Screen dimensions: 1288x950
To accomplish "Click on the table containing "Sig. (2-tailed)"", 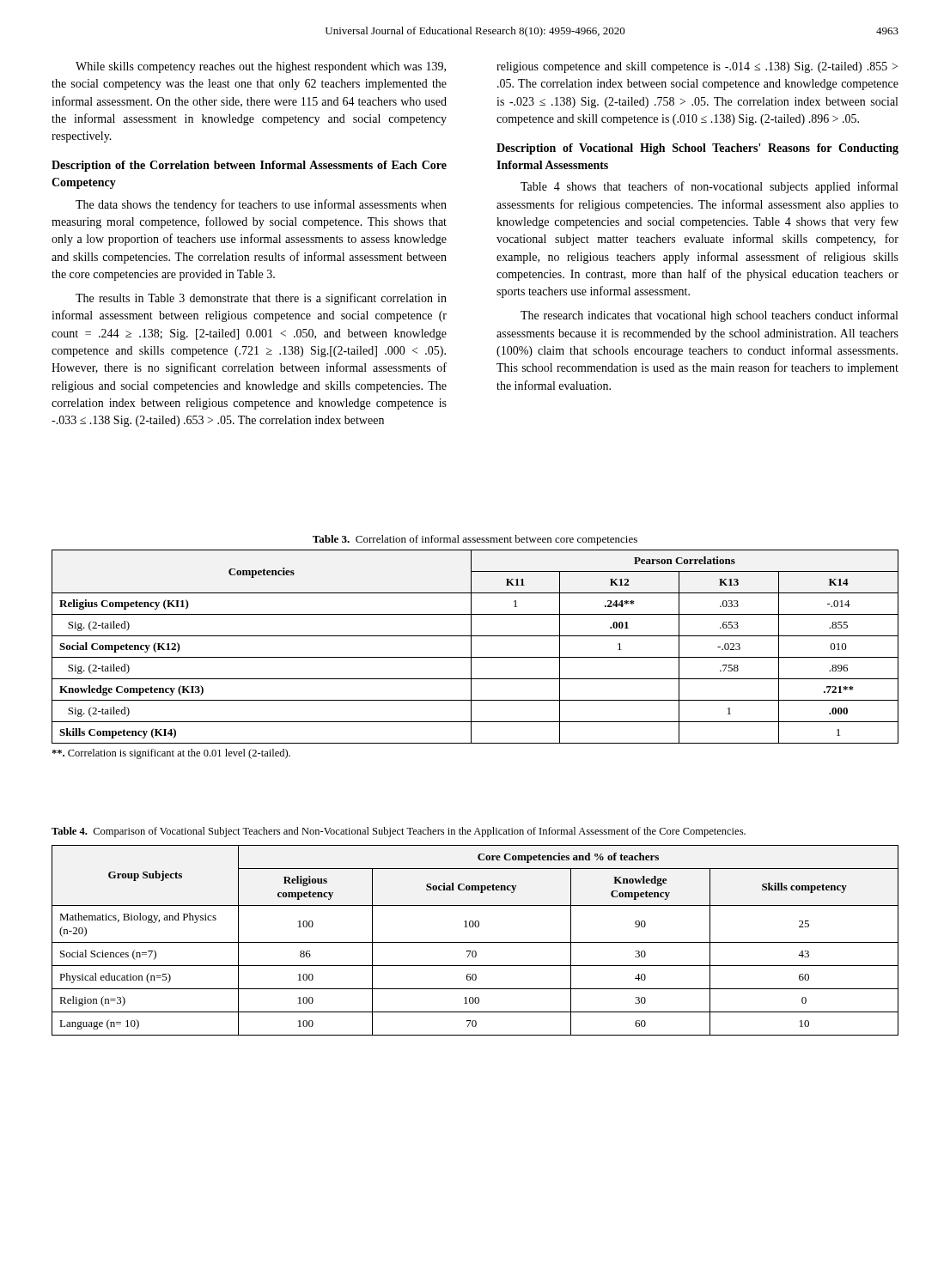I will (x=475, y=647).
